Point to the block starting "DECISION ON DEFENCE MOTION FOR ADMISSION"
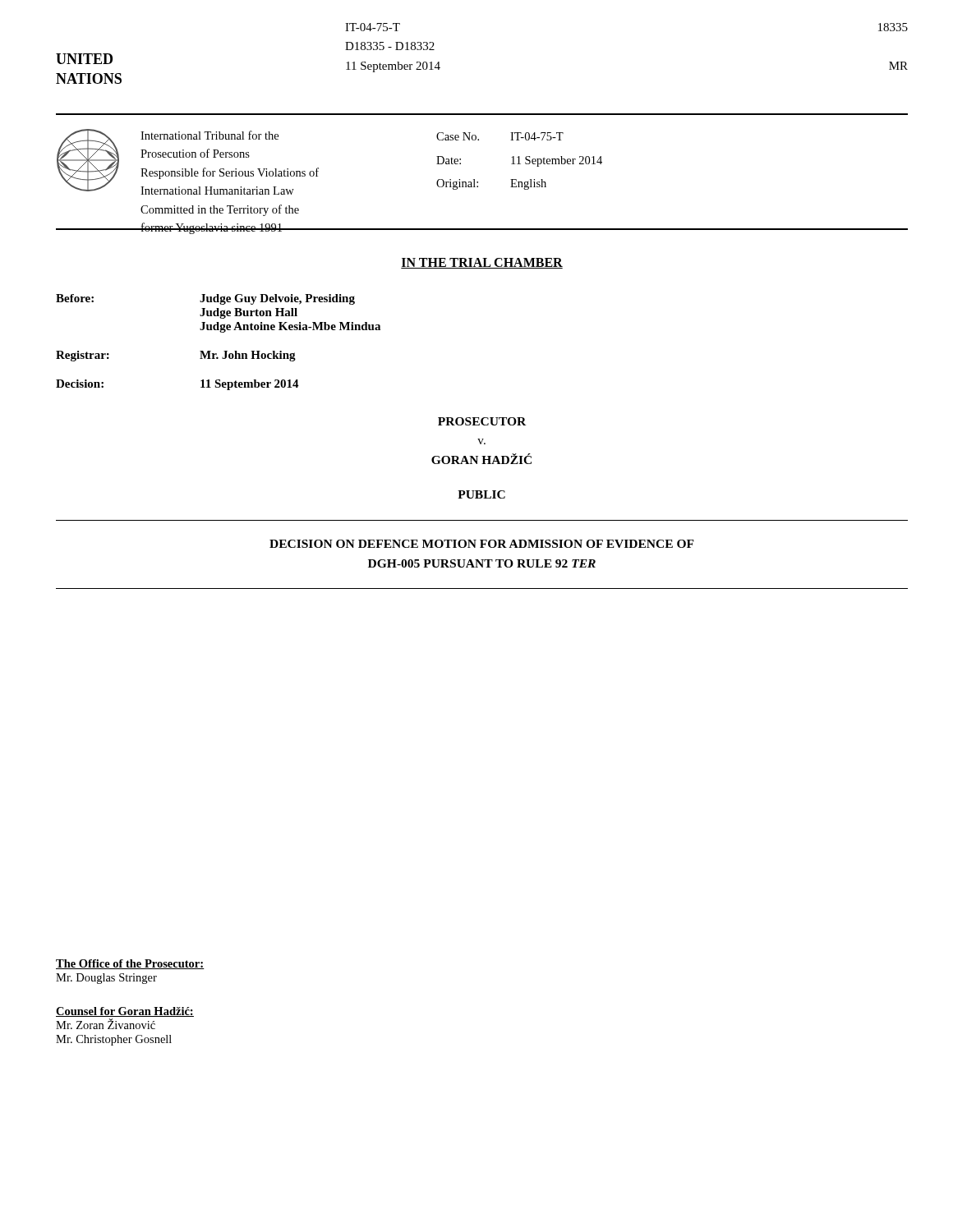953x1232 pixels. pyautogui.click(x=482, y=553)
